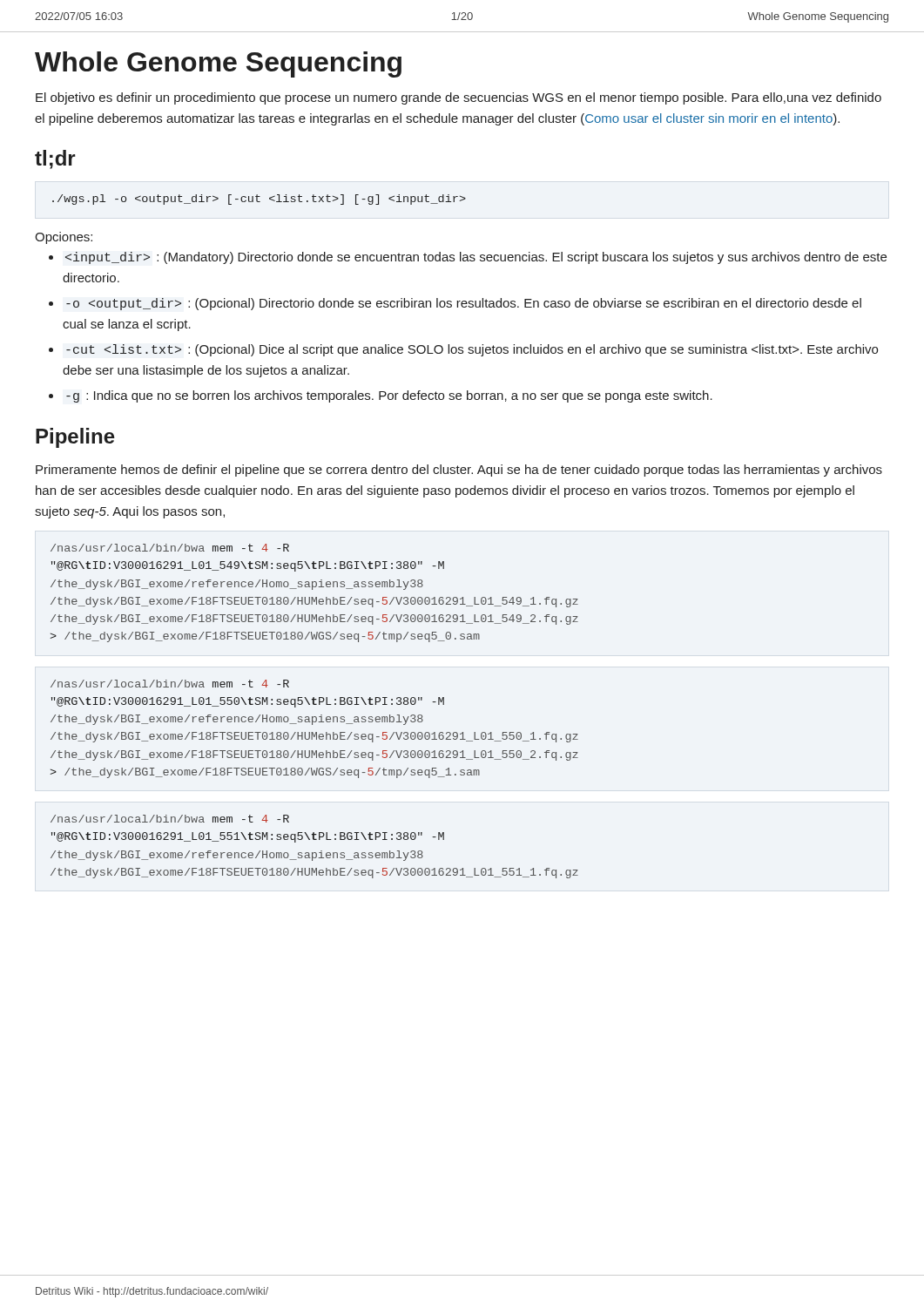
Task: Locate the passage starting "Whole Genome Sequencing"
Action: 219,62
